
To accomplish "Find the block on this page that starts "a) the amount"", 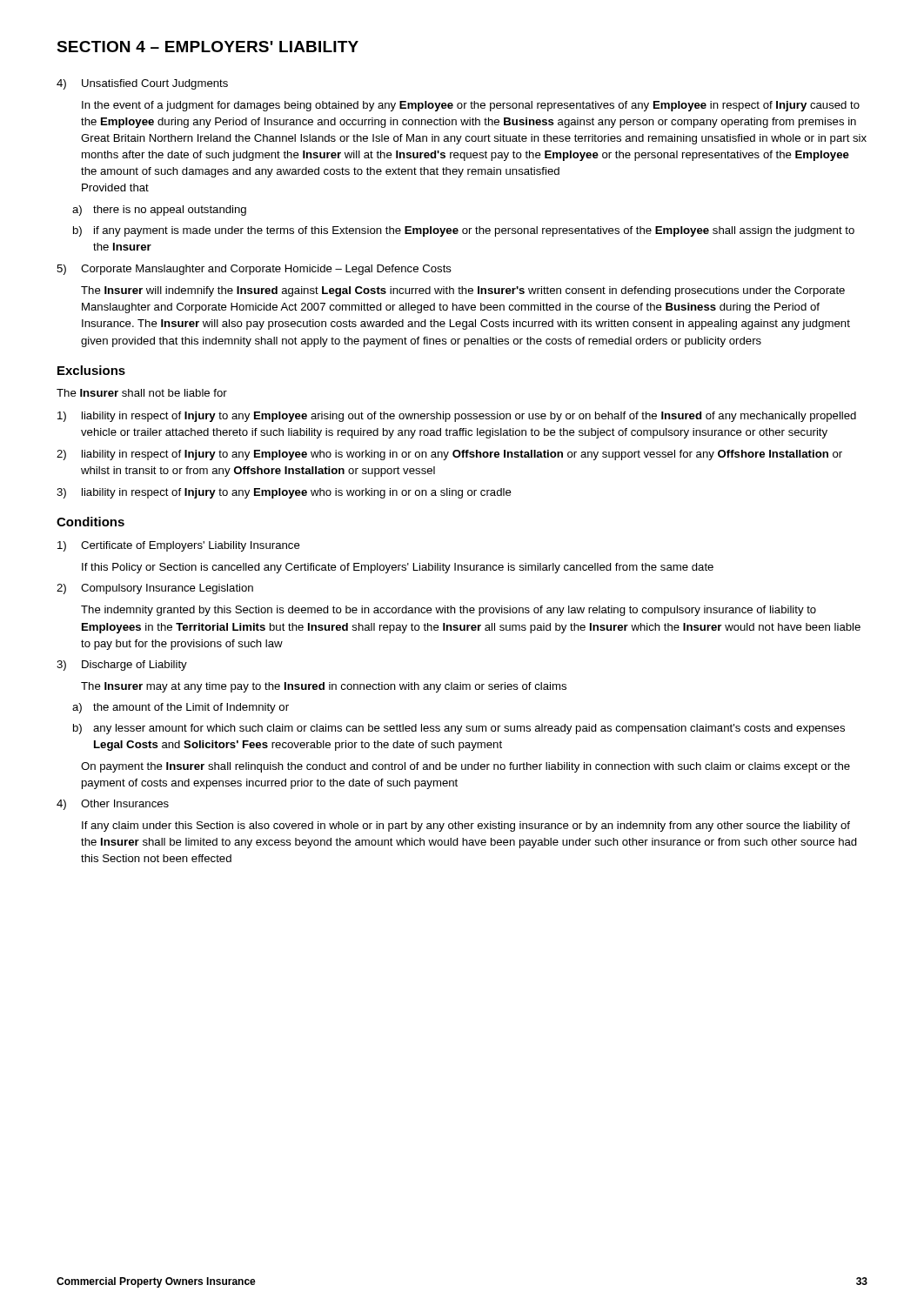I will (181, 708).
